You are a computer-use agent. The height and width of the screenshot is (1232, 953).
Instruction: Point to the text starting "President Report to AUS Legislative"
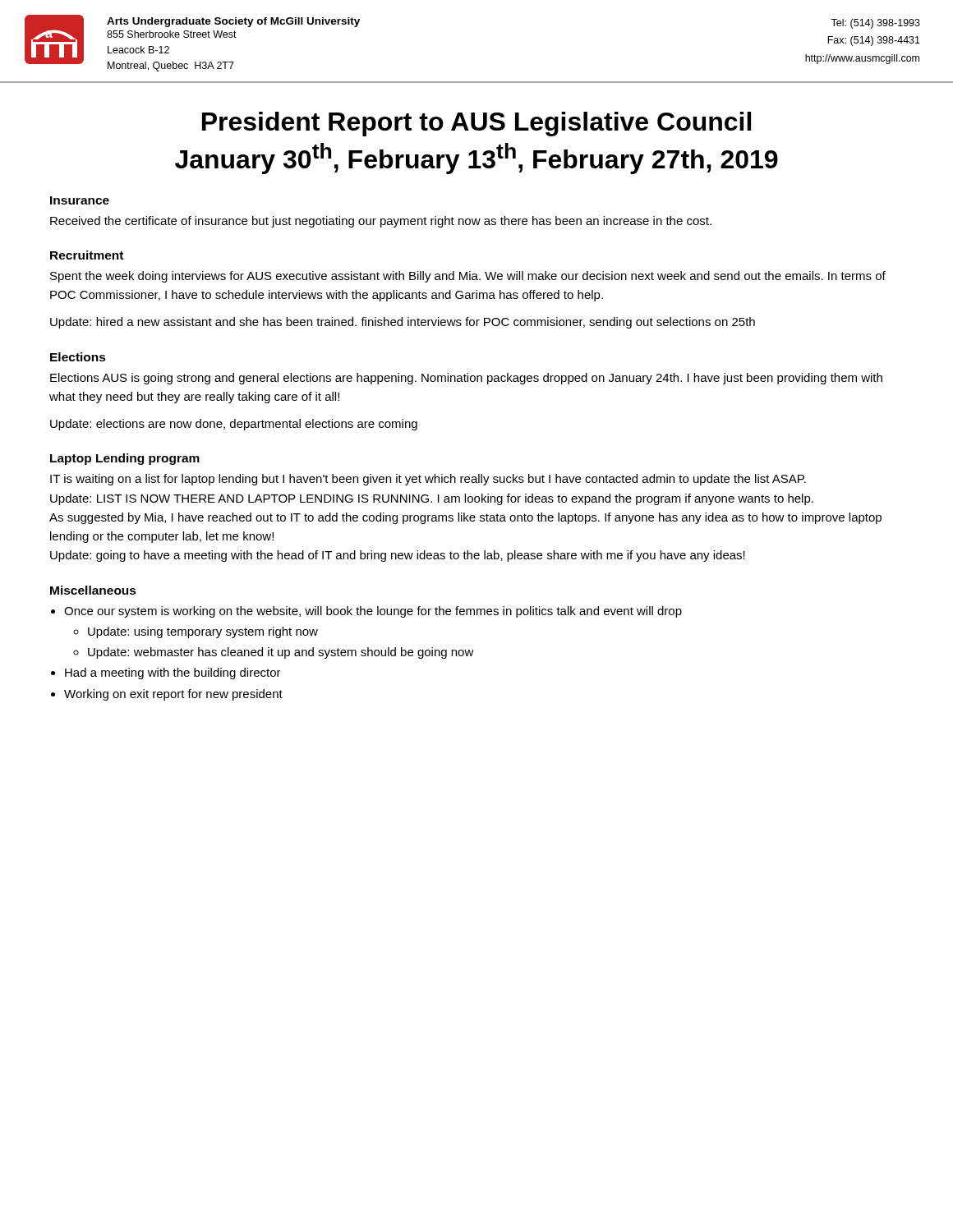click(476, 140)
